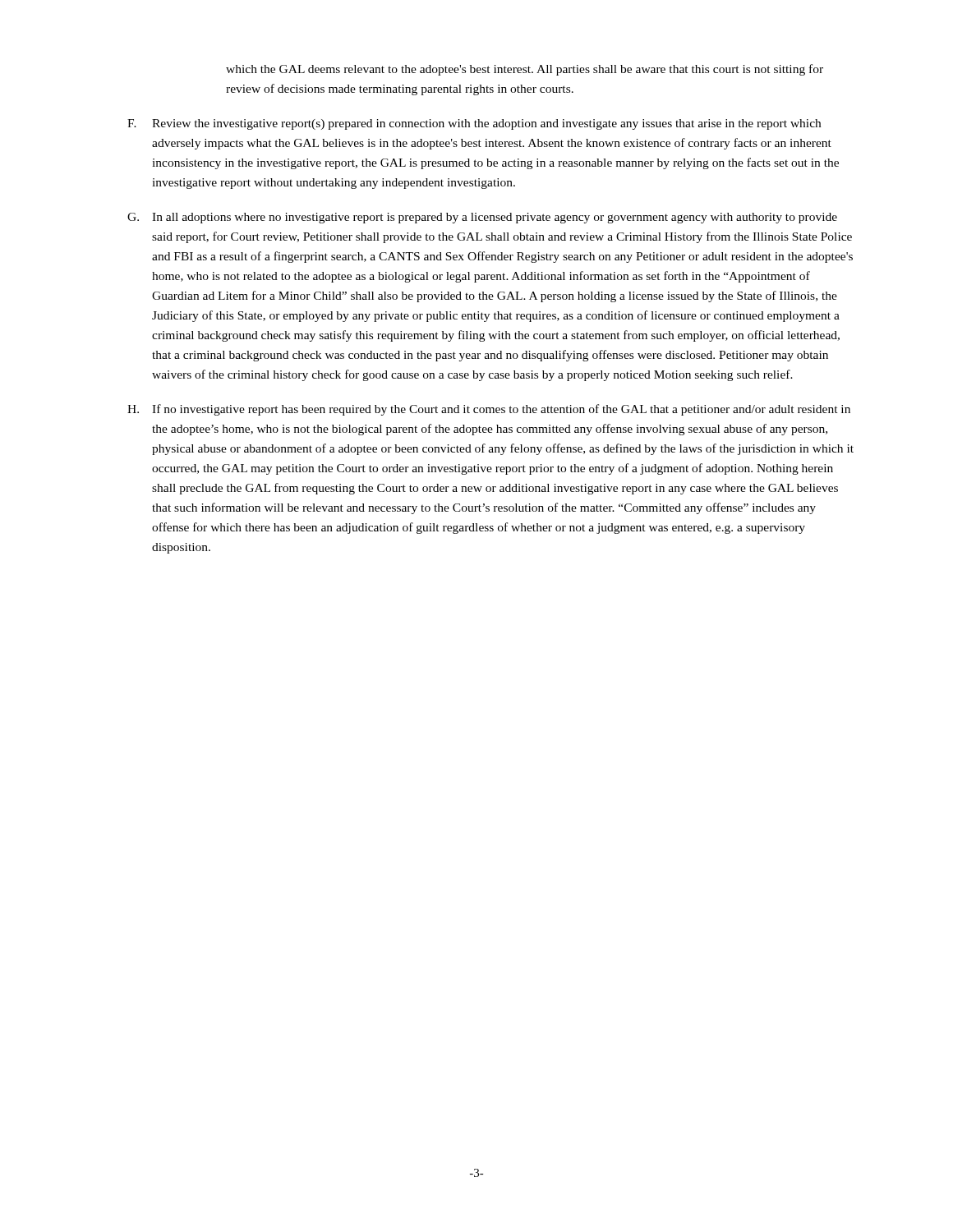This screenshot has width=953, height=1232.
Task: Locate the block of text that opens with "H. If no investigative report has"
Action: click(491, 478)
